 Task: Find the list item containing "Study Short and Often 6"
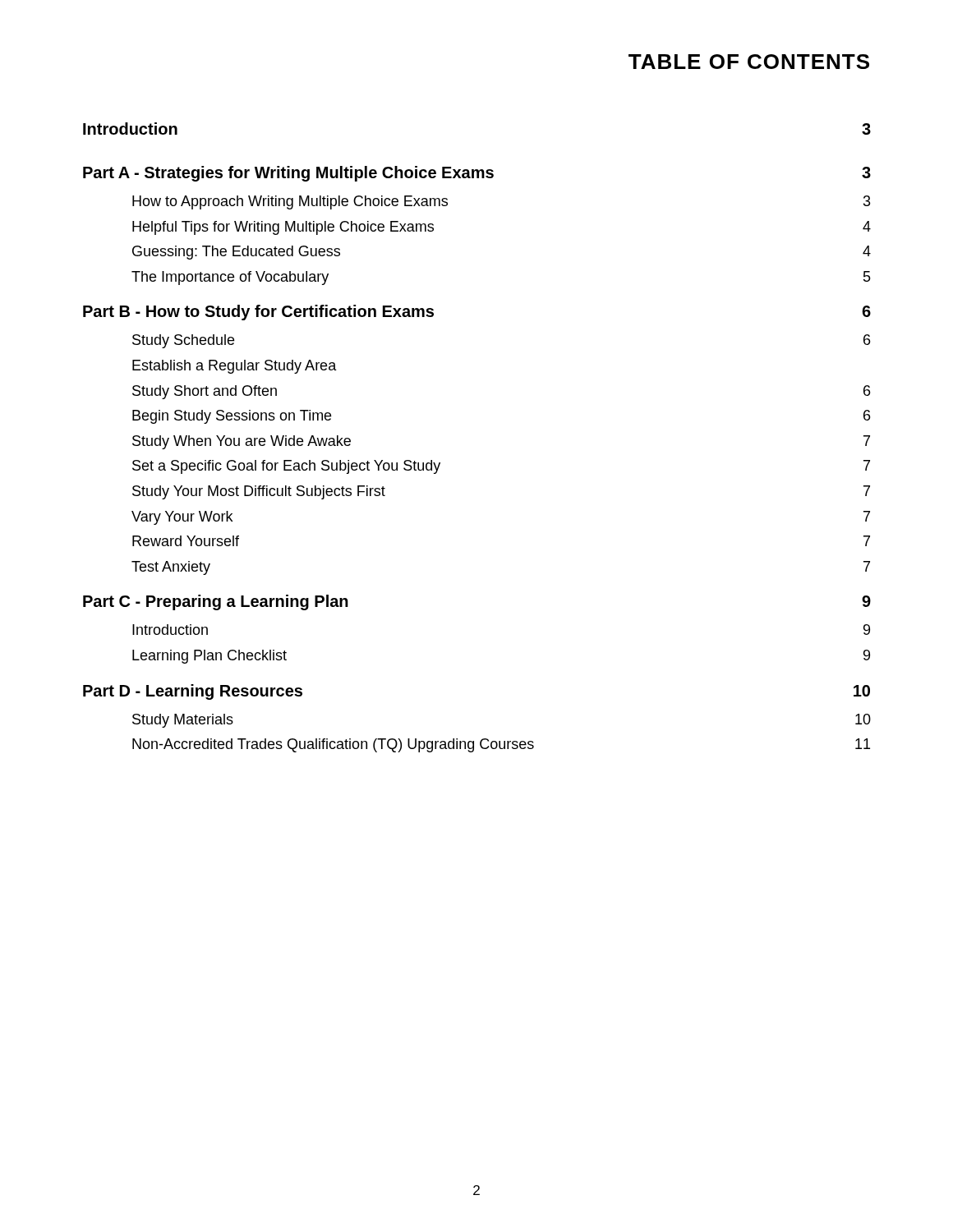tap(206, 392)
